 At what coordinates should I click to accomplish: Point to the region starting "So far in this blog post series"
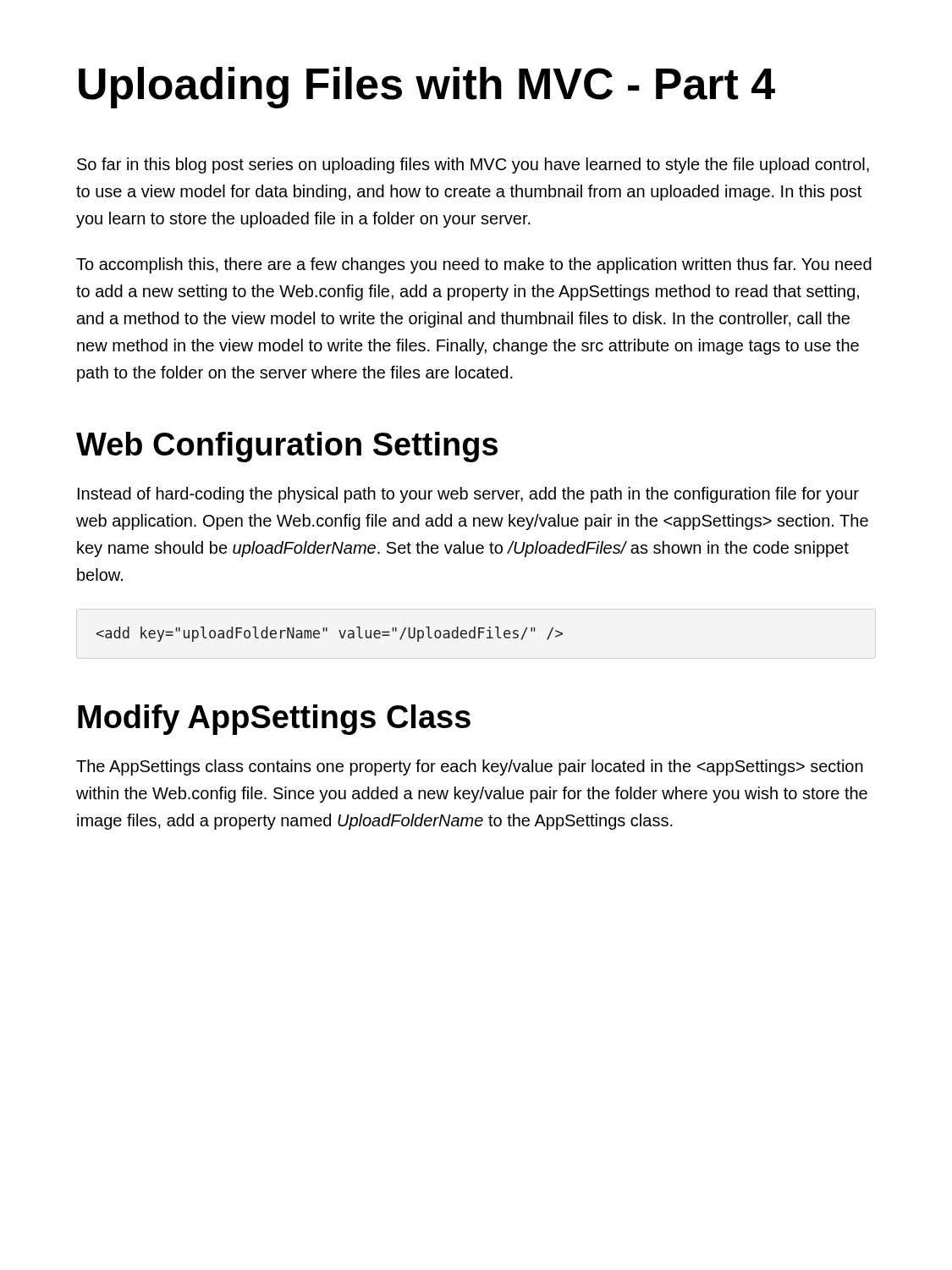[476, 191]
